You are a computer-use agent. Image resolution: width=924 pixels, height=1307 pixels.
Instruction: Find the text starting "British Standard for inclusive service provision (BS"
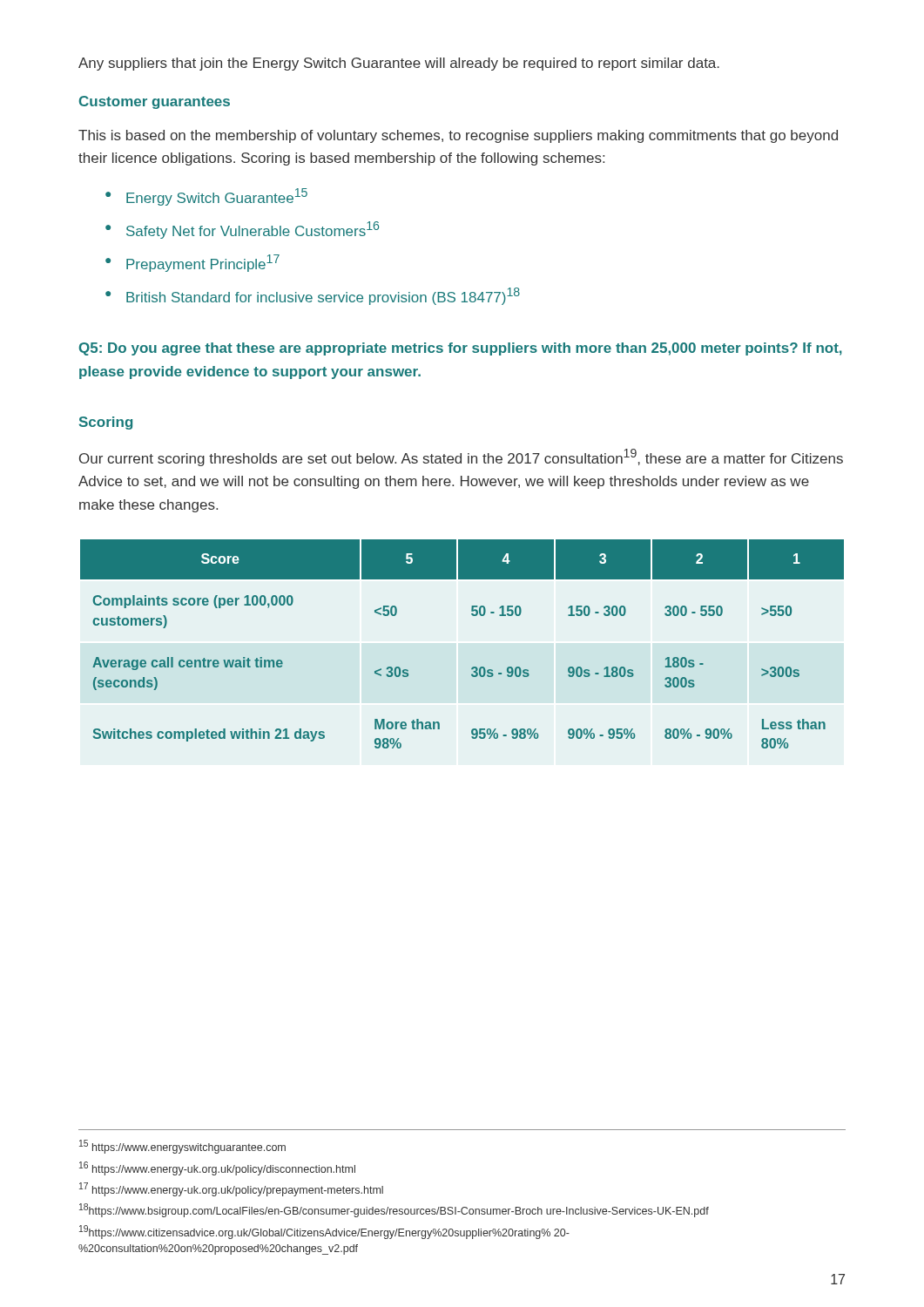point(323,296)
